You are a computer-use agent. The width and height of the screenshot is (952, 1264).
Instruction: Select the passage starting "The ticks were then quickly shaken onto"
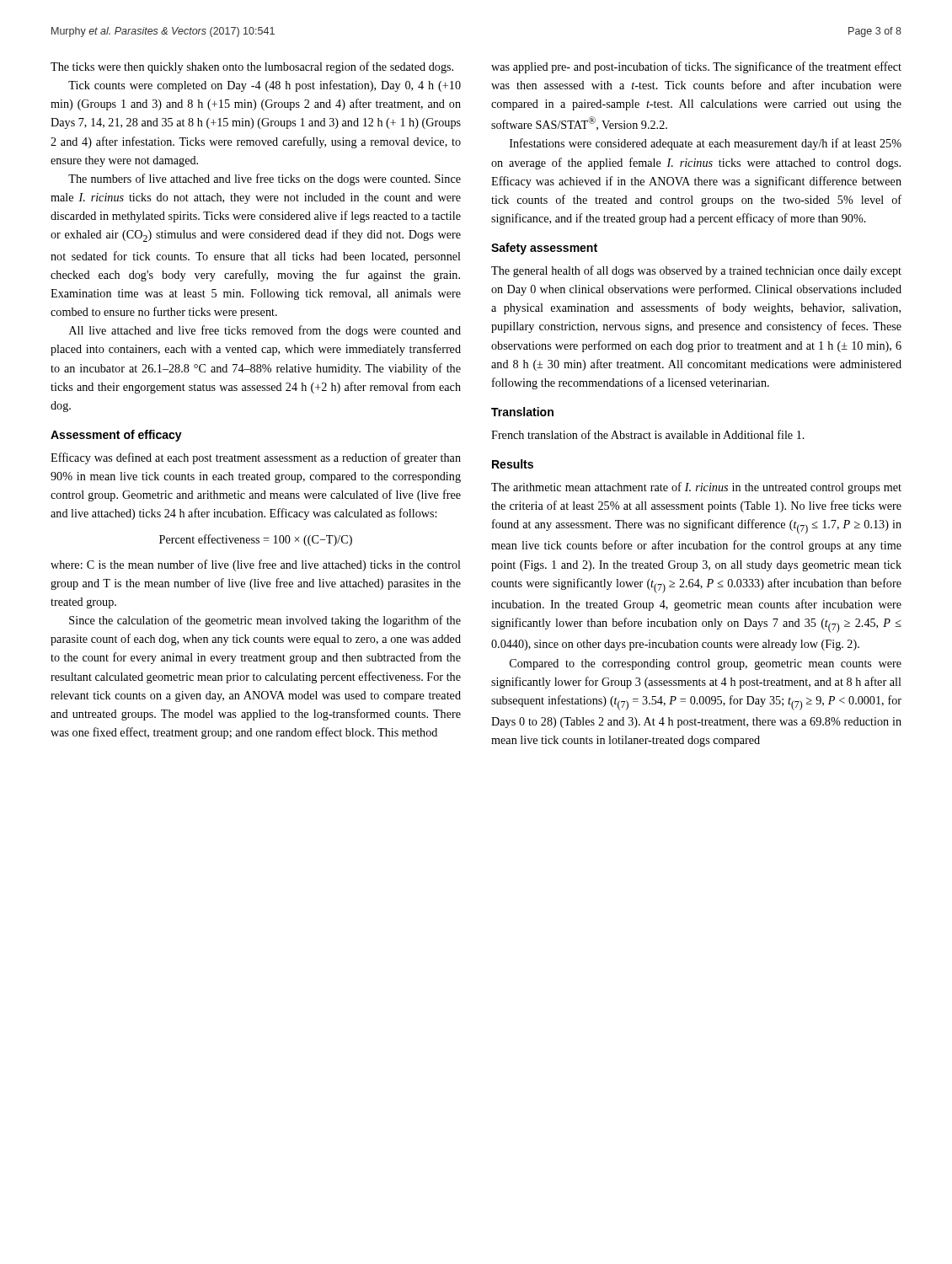coord(256,236)
